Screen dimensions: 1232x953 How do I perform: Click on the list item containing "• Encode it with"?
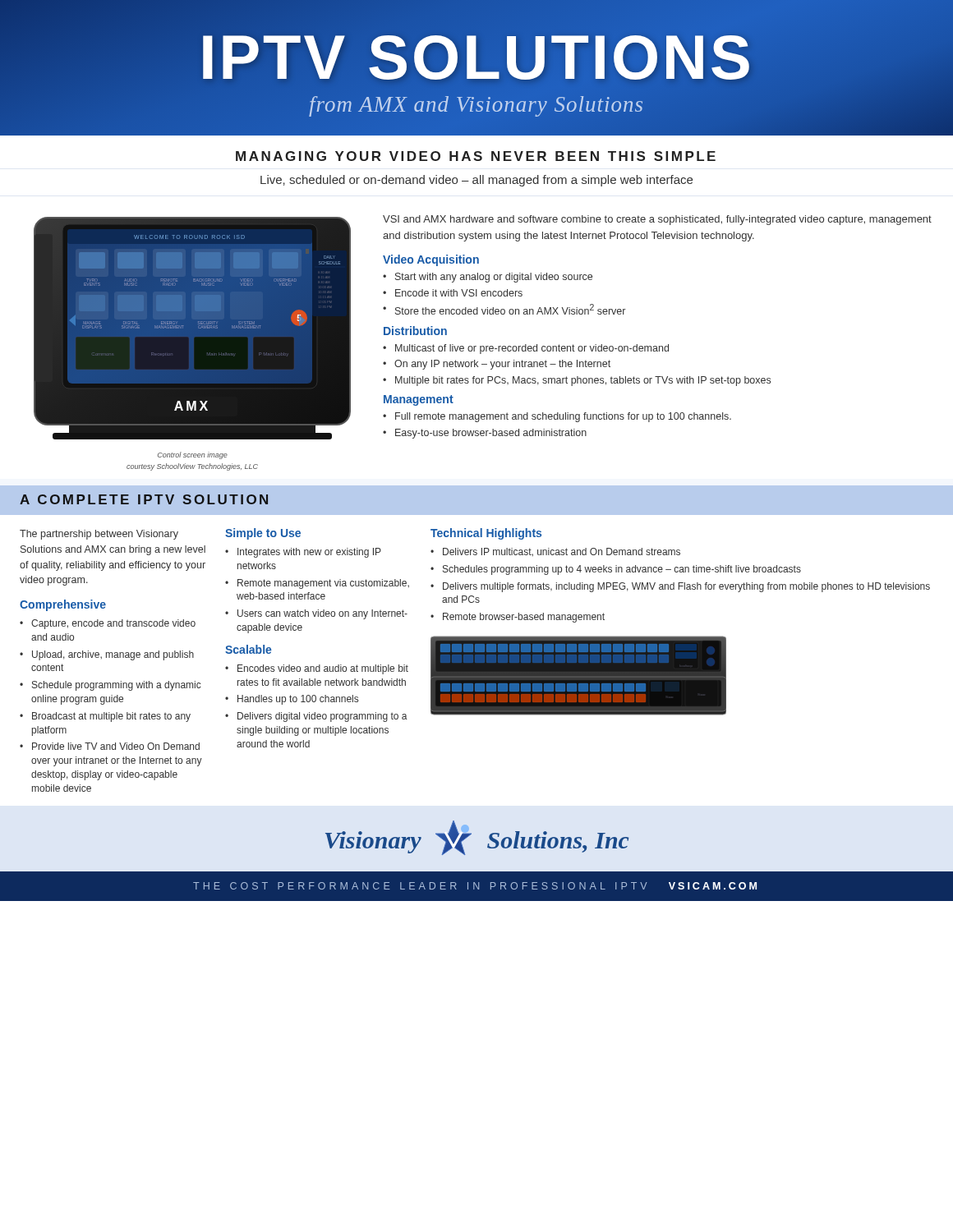pyautogui.click(x=453, y=293)
